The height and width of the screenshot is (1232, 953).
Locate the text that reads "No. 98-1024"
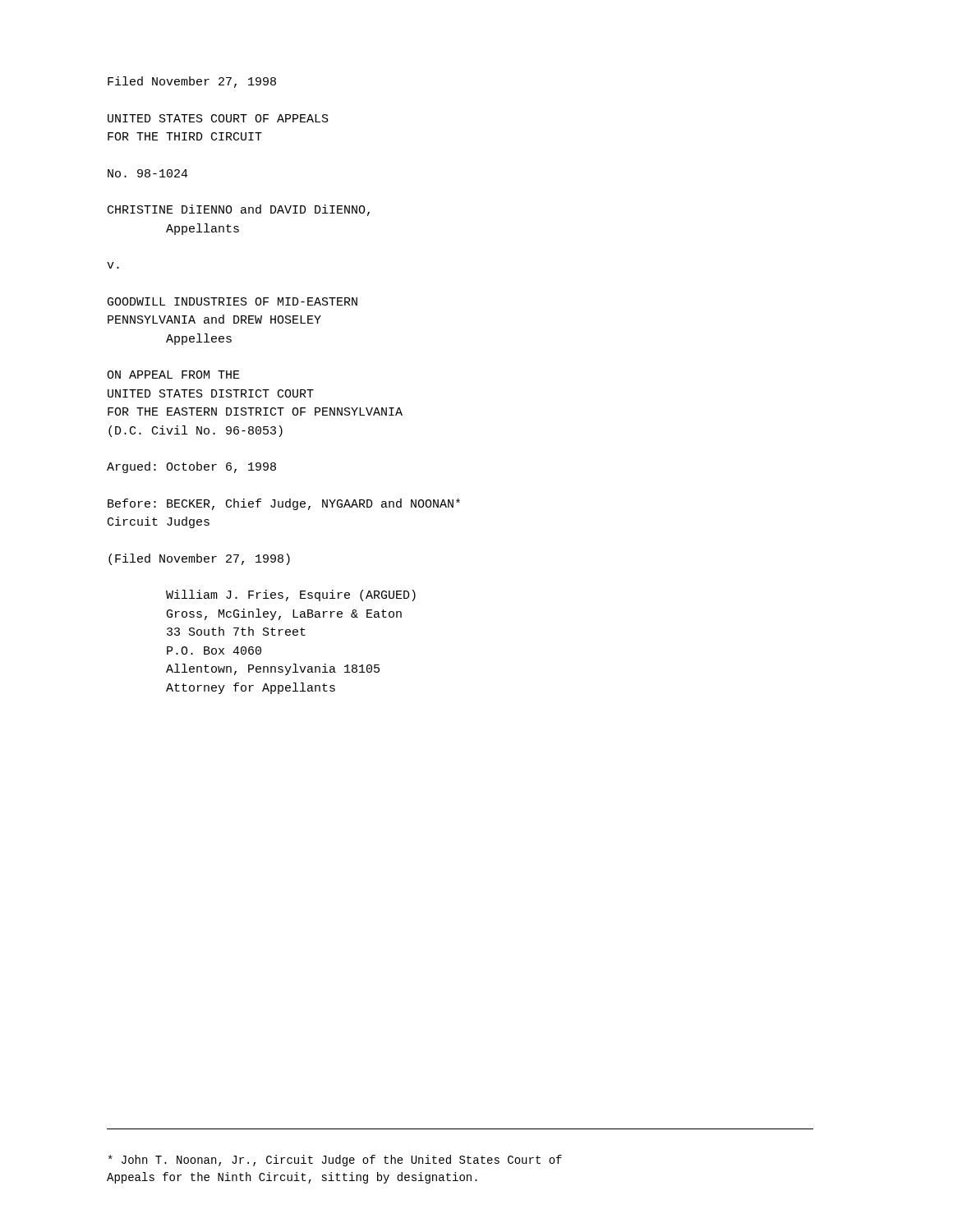tap(147, 174)
